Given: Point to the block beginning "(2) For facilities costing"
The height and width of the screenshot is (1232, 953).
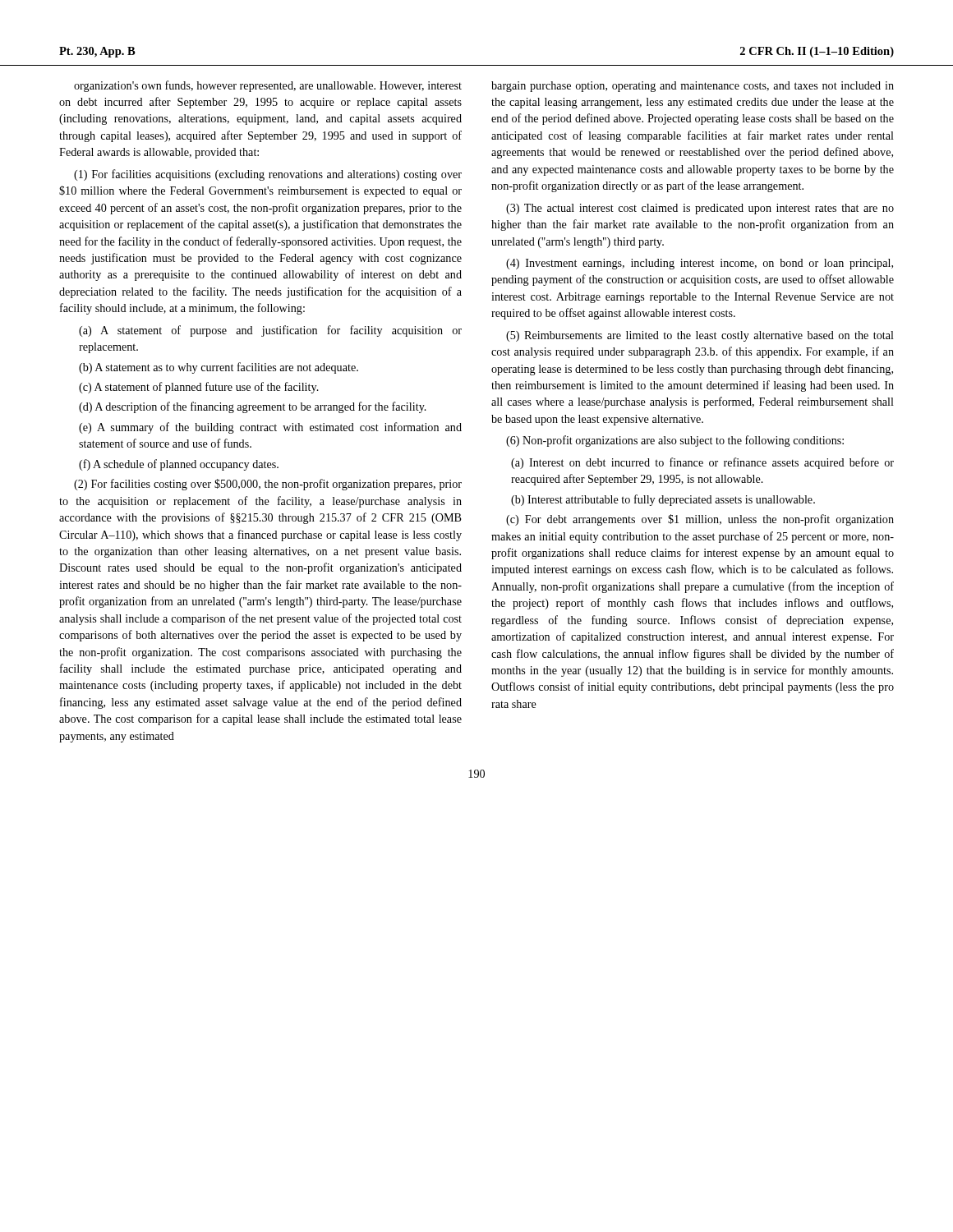Looking at the screenshot, I should coord(260,610).
